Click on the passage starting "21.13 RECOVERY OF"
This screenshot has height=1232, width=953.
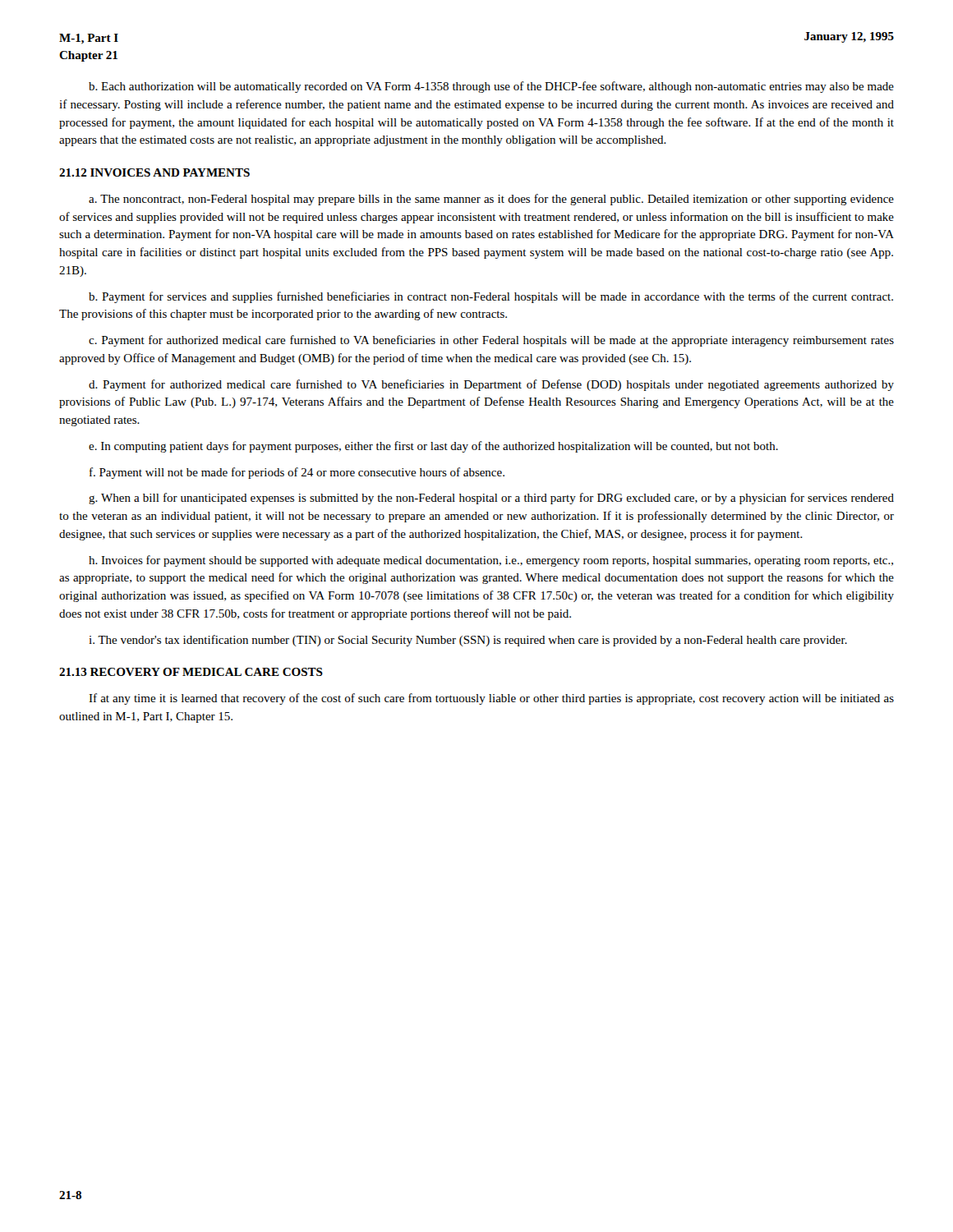[x=191, y=672]
